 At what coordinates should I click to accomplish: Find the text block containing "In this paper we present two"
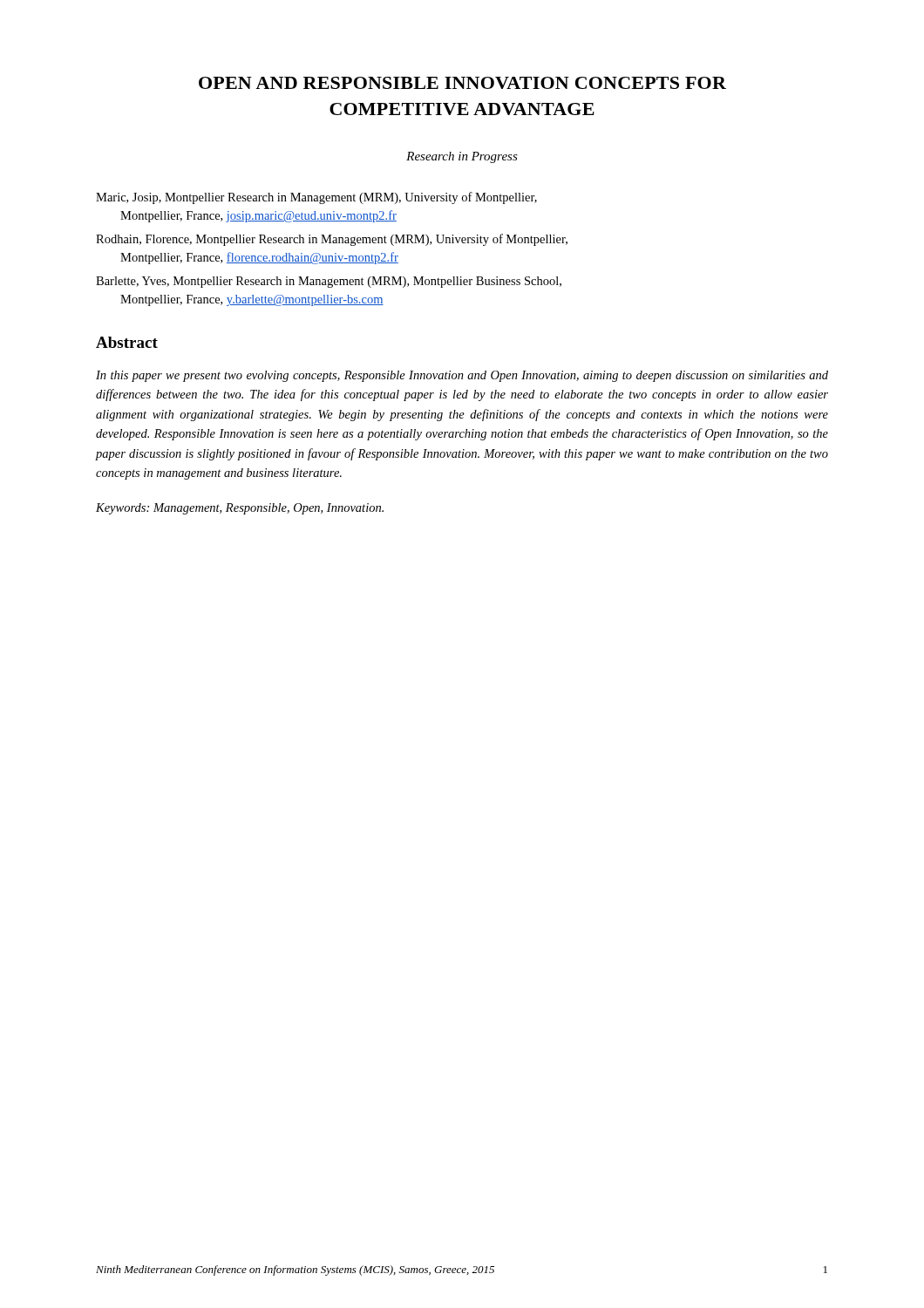[x=462, y=424]
